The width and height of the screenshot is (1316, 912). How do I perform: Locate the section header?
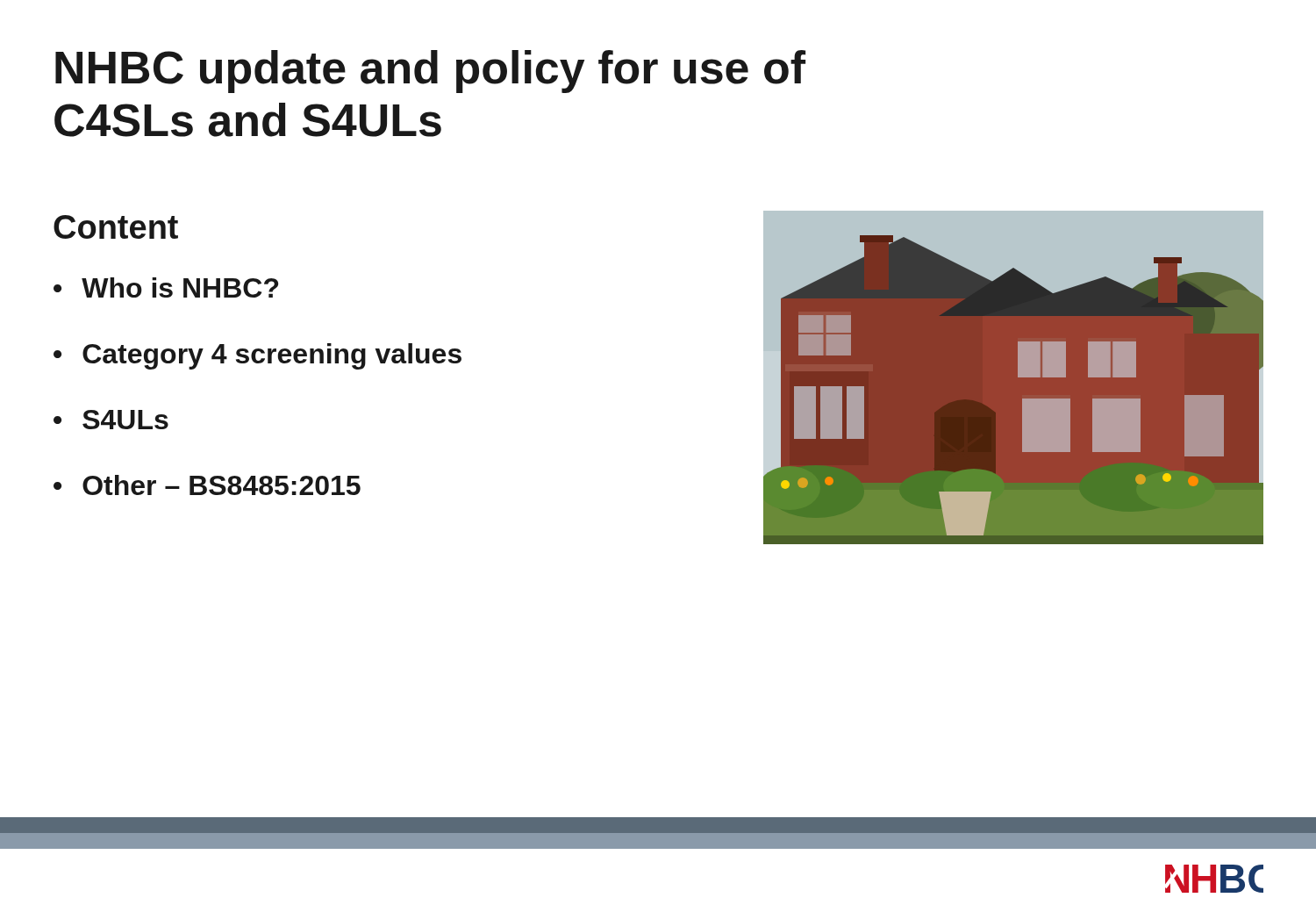[x=116, y=227]
